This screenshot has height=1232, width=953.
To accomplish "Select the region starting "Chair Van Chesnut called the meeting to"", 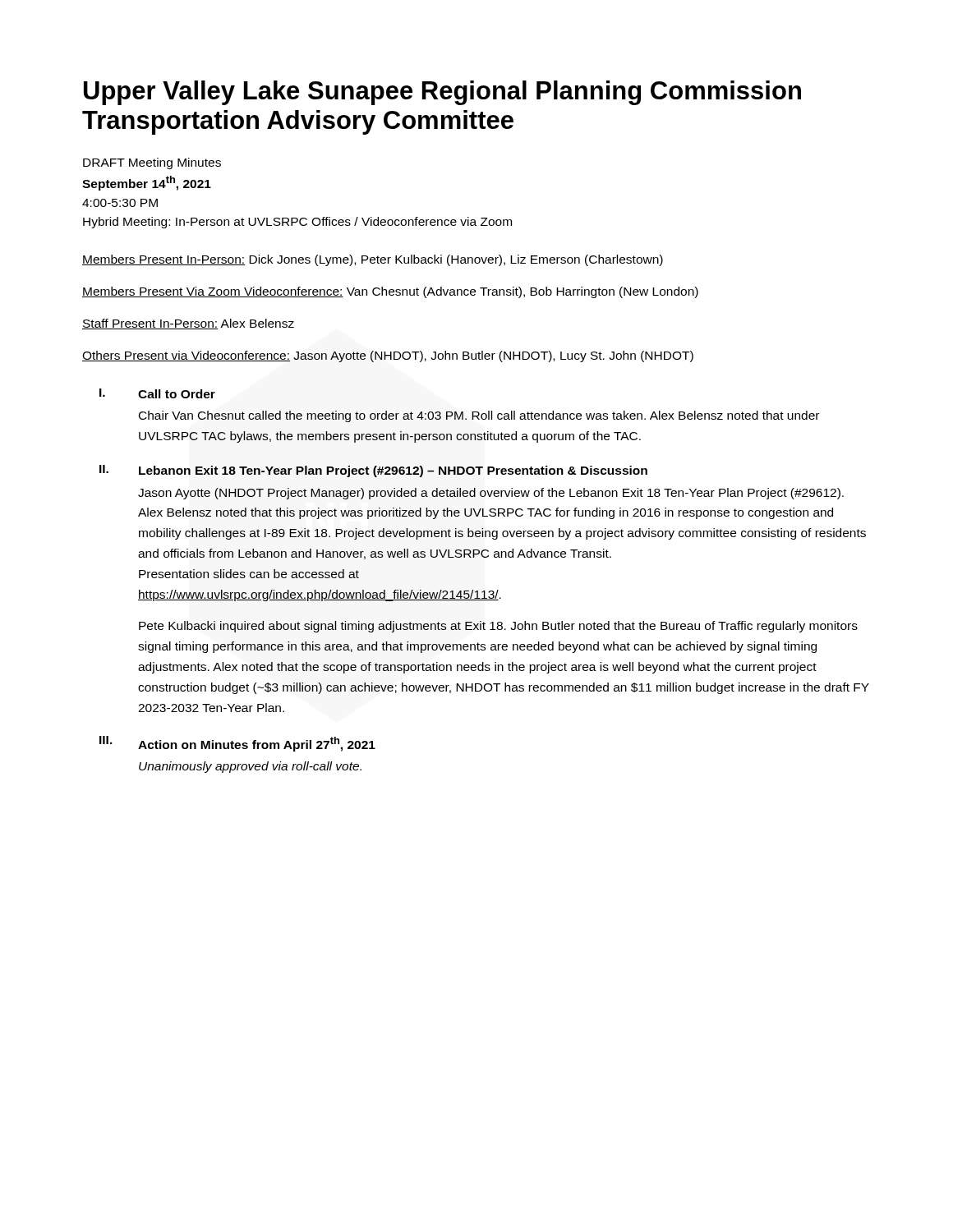I will [479, 426].
